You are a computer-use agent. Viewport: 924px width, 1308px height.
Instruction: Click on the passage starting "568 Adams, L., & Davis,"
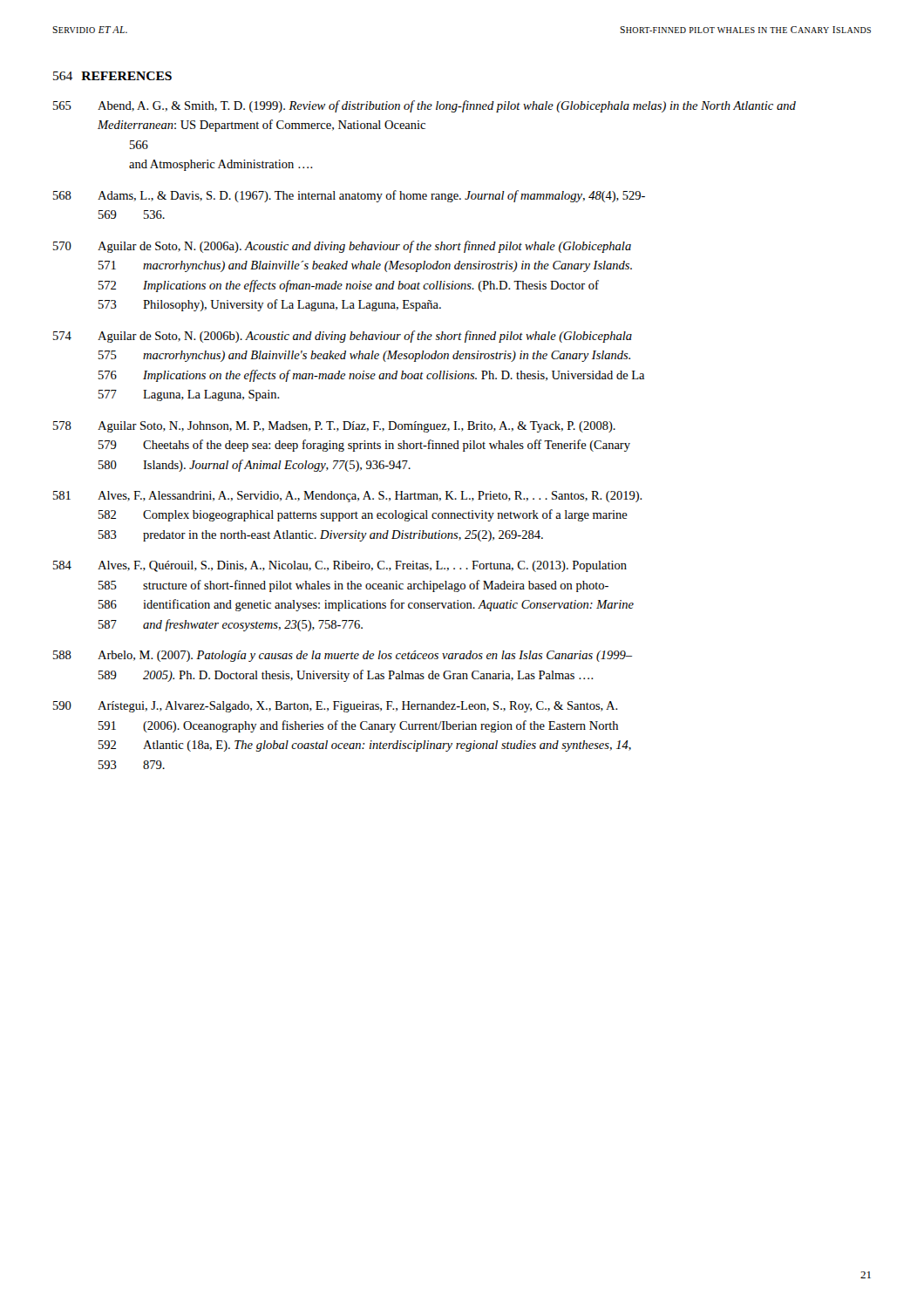click(462, 205)
